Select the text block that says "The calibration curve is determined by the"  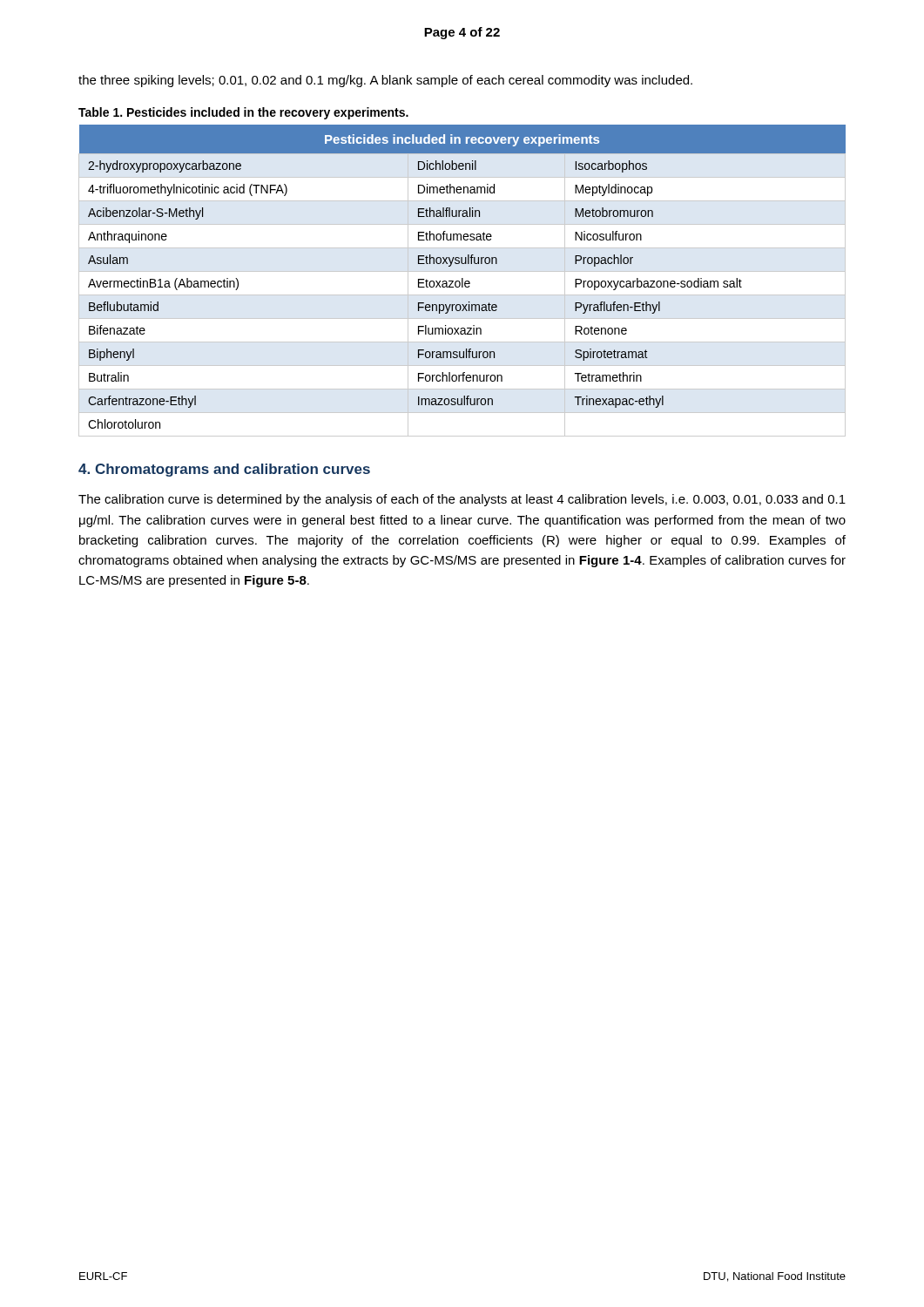point(462,540)
